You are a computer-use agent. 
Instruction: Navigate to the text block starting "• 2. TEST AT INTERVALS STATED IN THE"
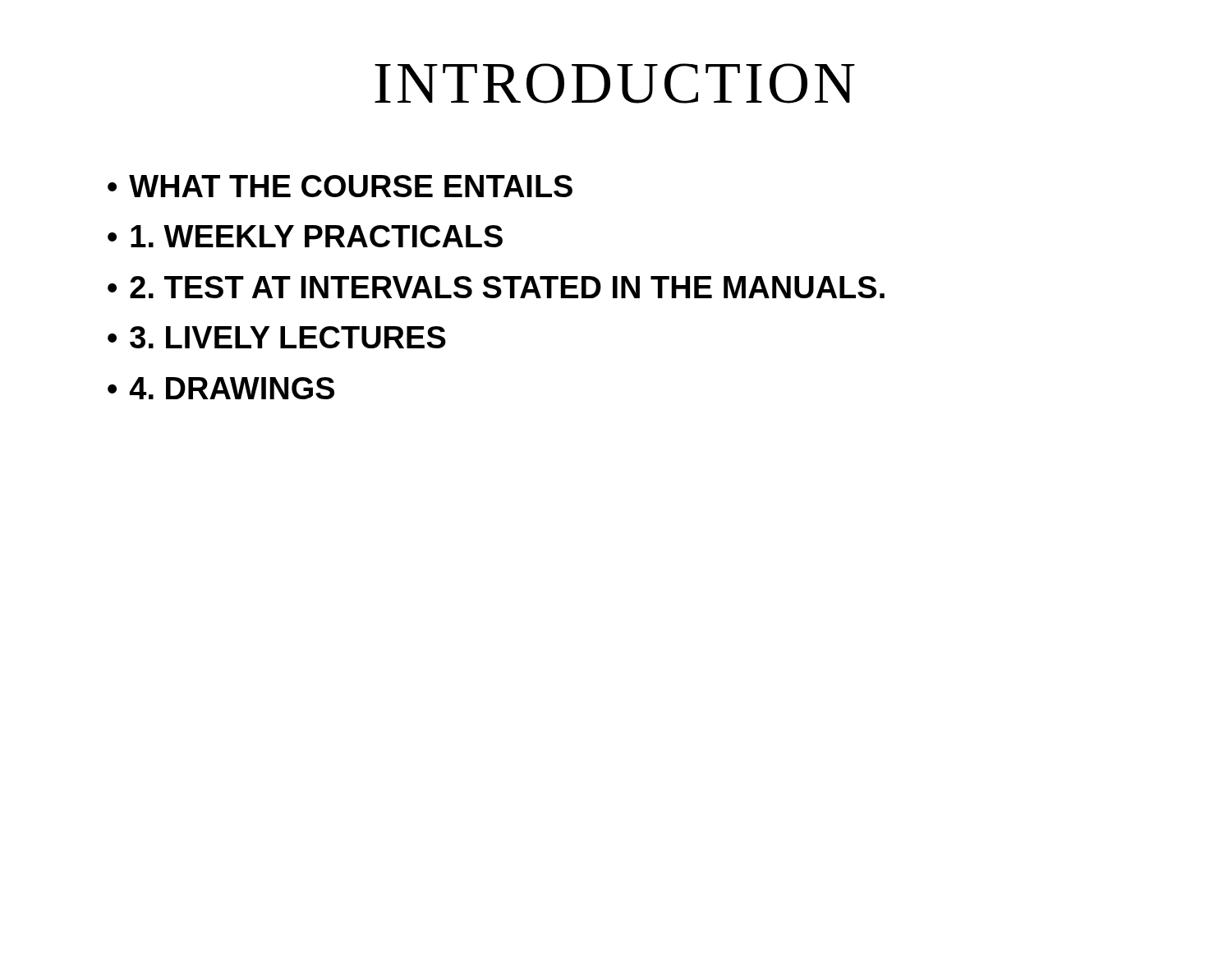pyautogui.click(x=497, y=288)
